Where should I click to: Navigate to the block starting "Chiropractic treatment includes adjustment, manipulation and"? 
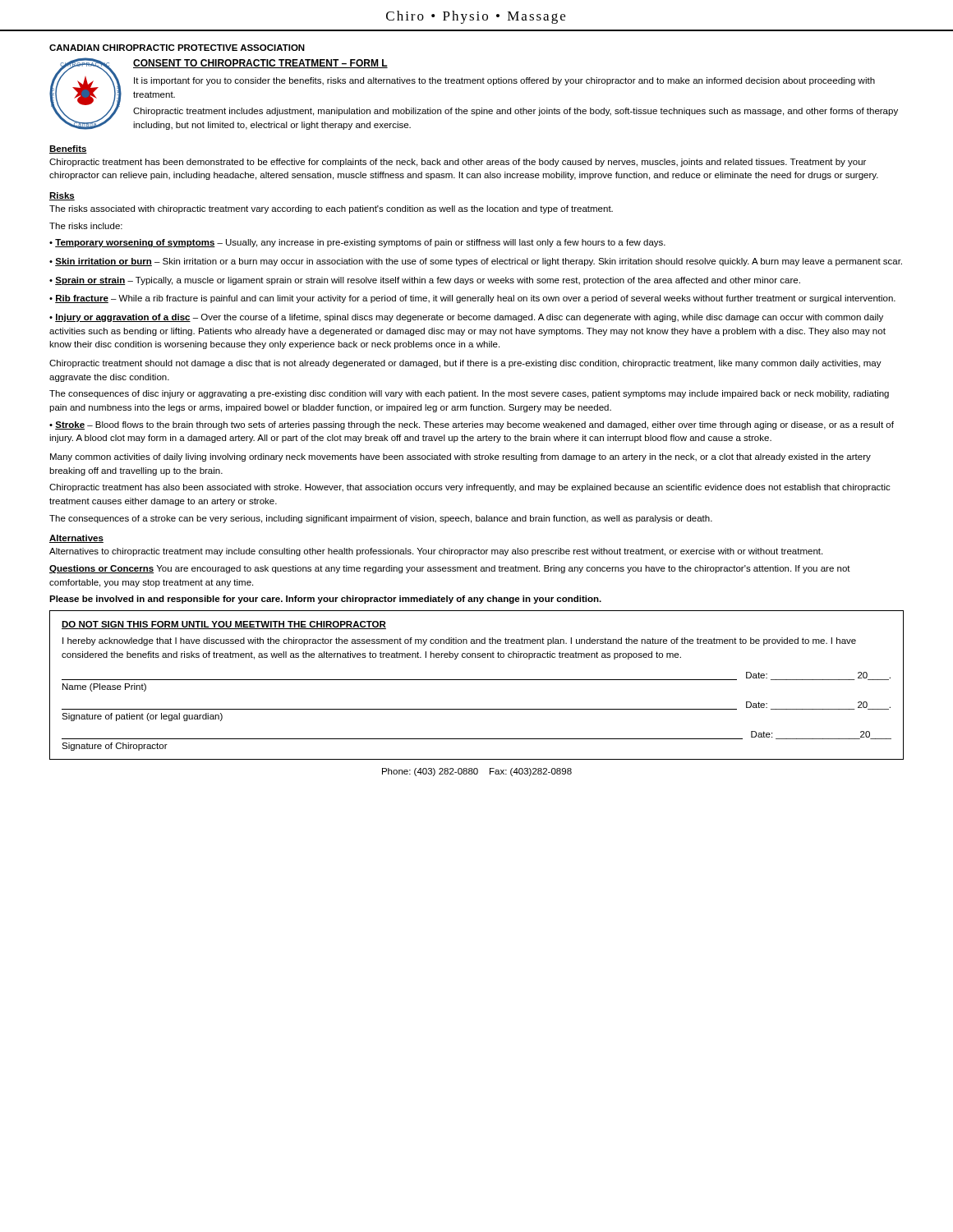point(516,118)
